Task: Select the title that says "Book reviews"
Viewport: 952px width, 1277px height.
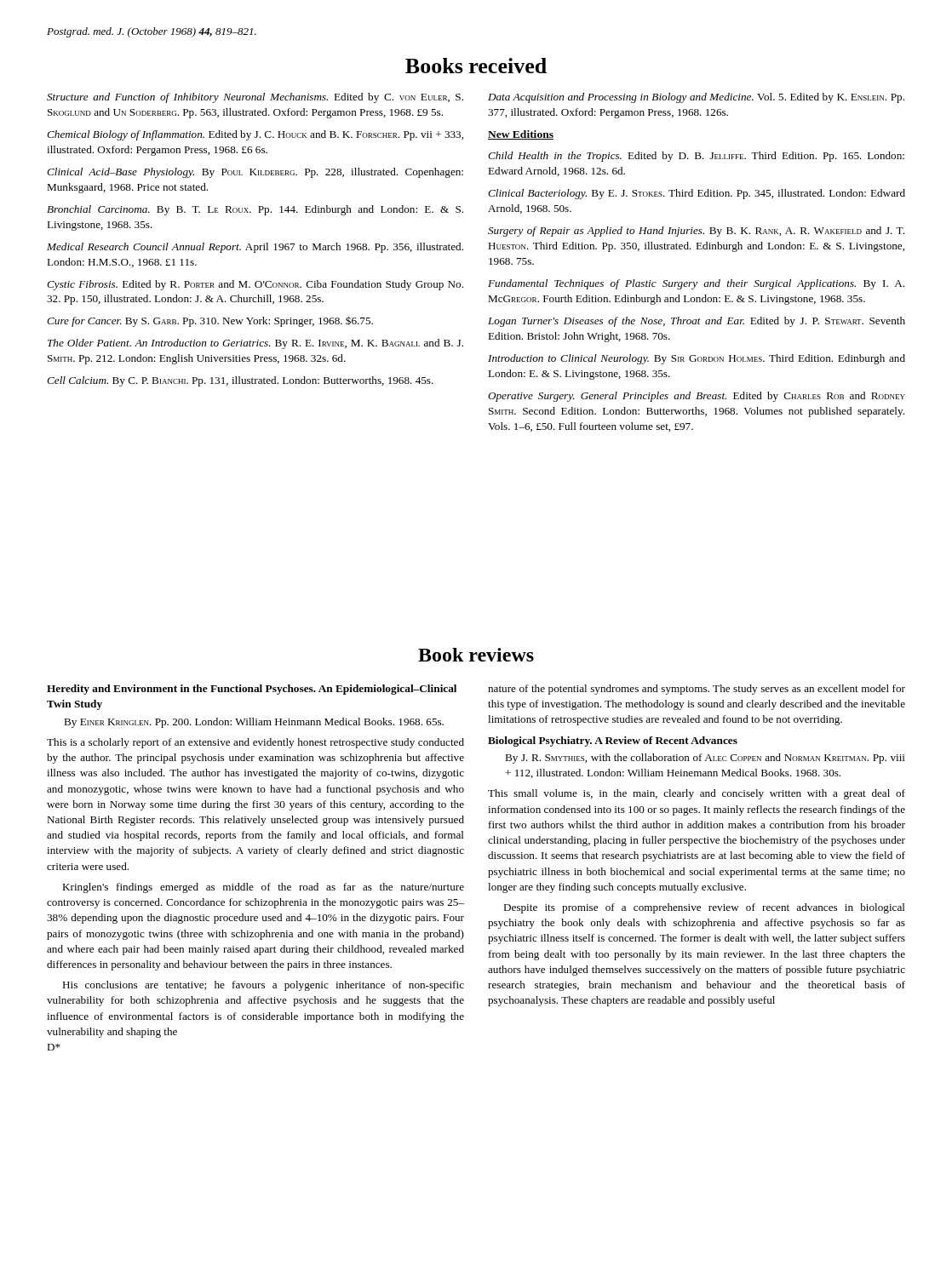Action: point(476,655)
